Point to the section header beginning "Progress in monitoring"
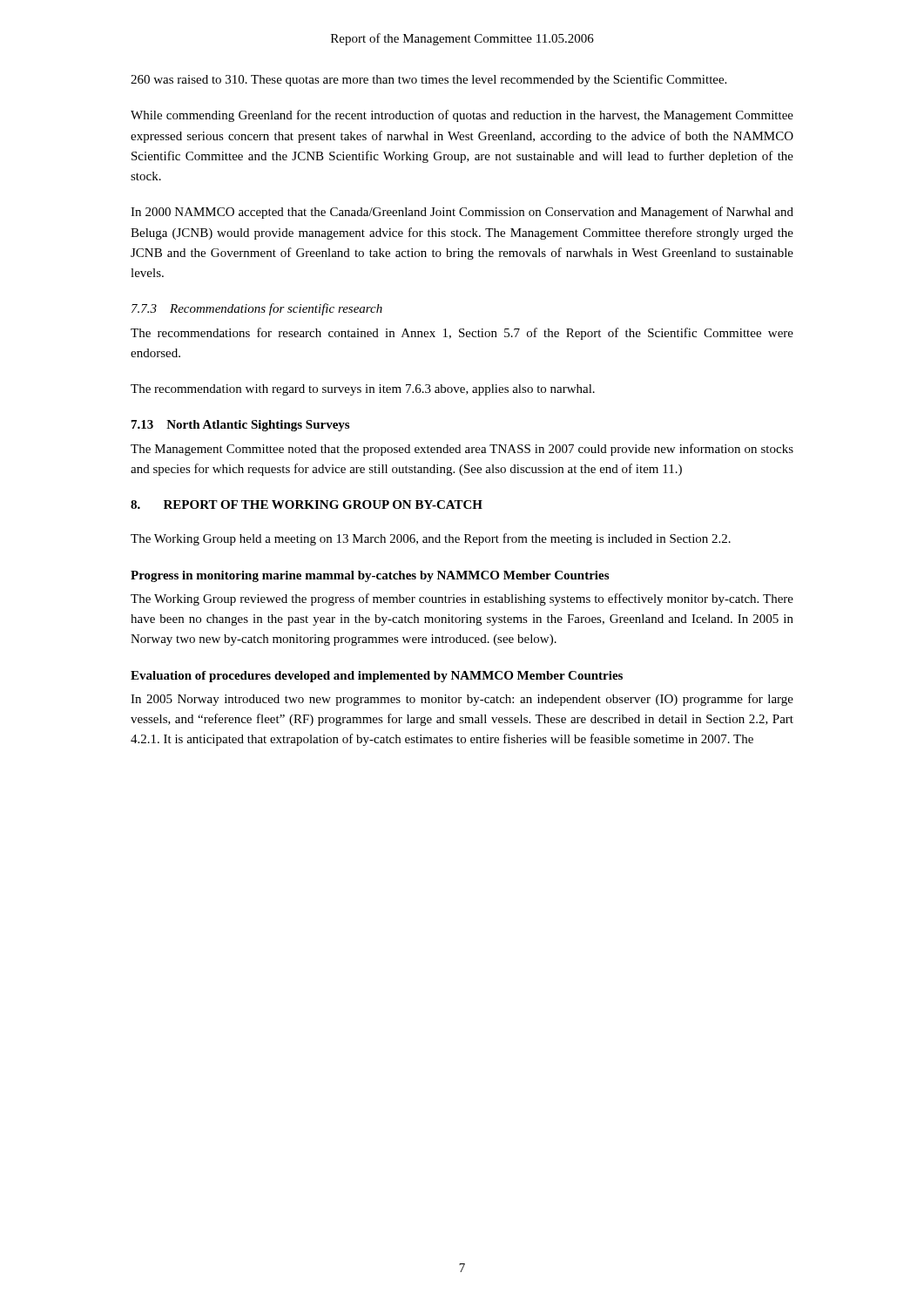The image size is (924, 1307). click(370, 575)
